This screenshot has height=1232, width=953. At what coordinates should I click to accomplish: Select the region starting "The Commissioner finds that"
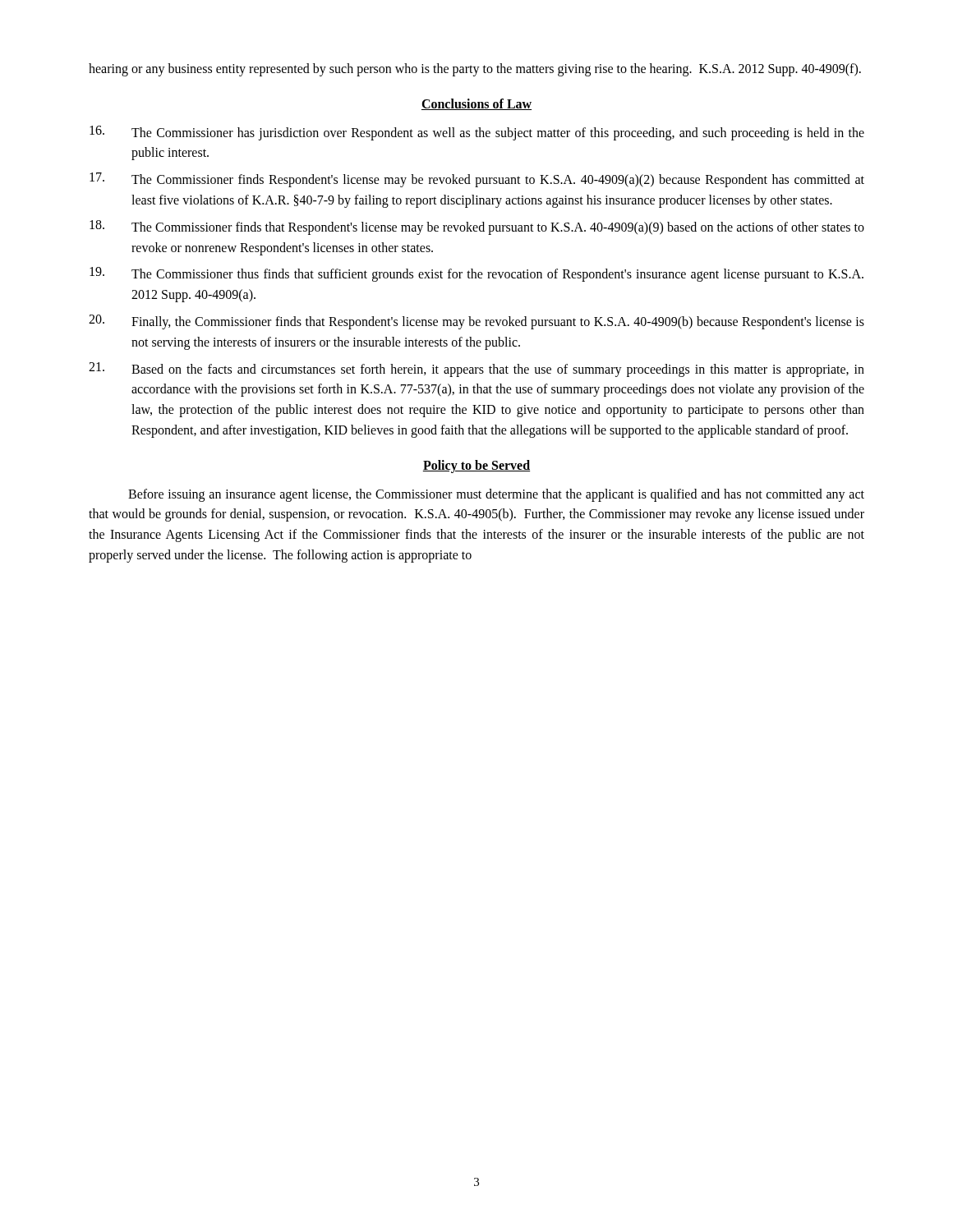[x=476, y=238]
